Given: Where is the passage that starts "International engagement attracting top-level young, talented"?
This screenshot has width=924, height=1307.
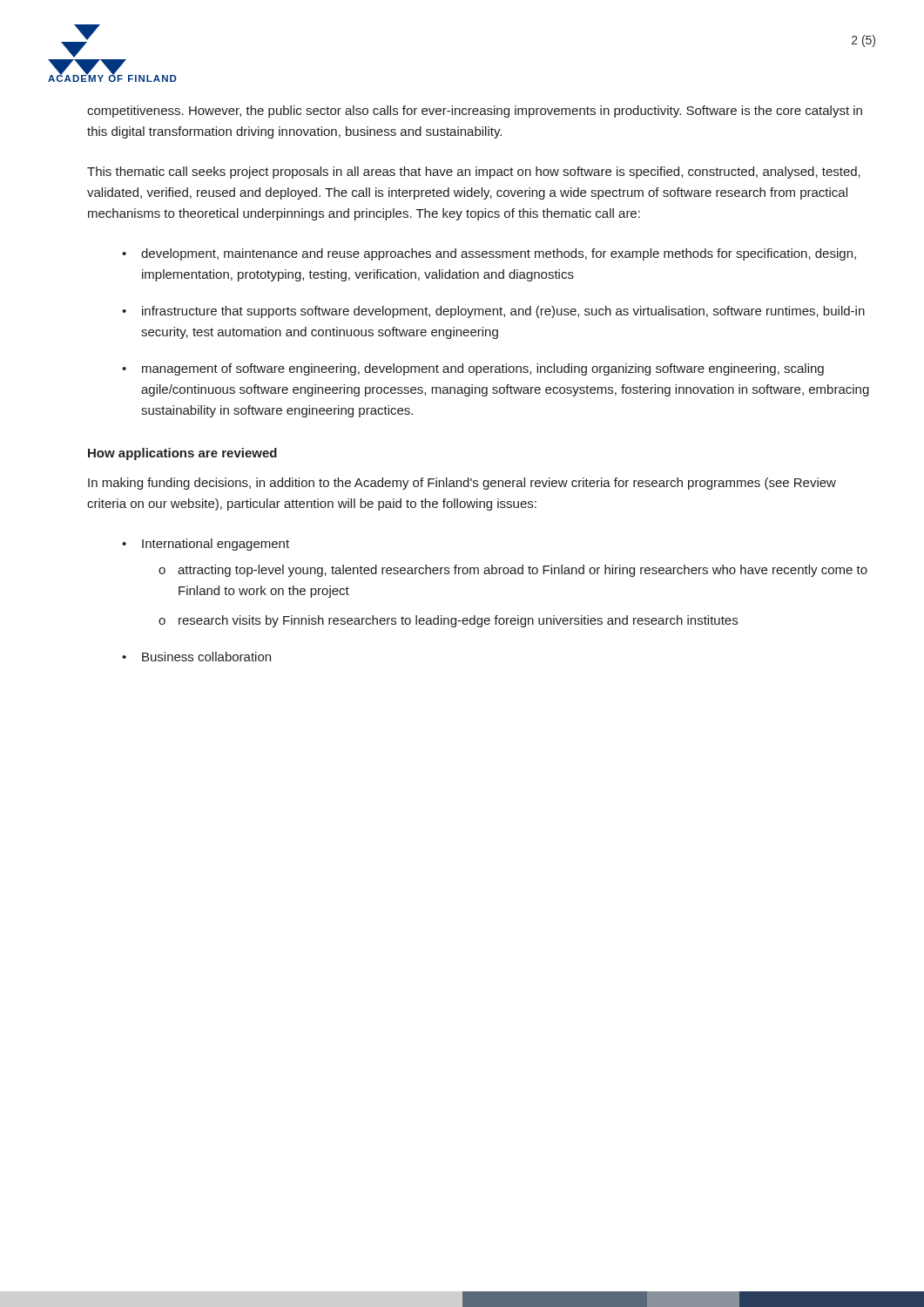Looking at the screenshot, I should pos(506,583).
